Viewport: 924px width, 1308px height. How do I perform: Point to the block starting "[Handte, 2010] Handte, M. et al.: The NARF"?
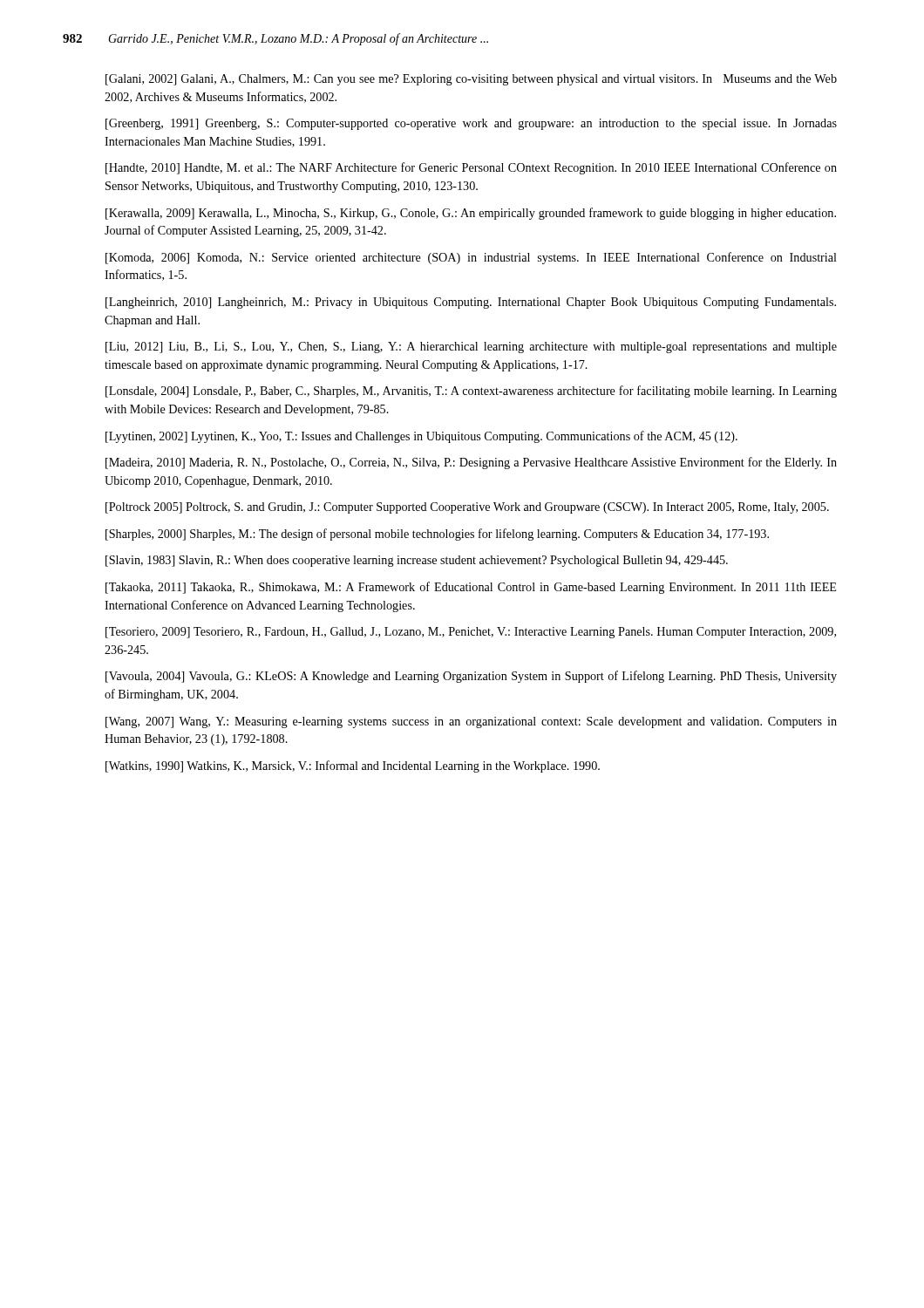471,177
